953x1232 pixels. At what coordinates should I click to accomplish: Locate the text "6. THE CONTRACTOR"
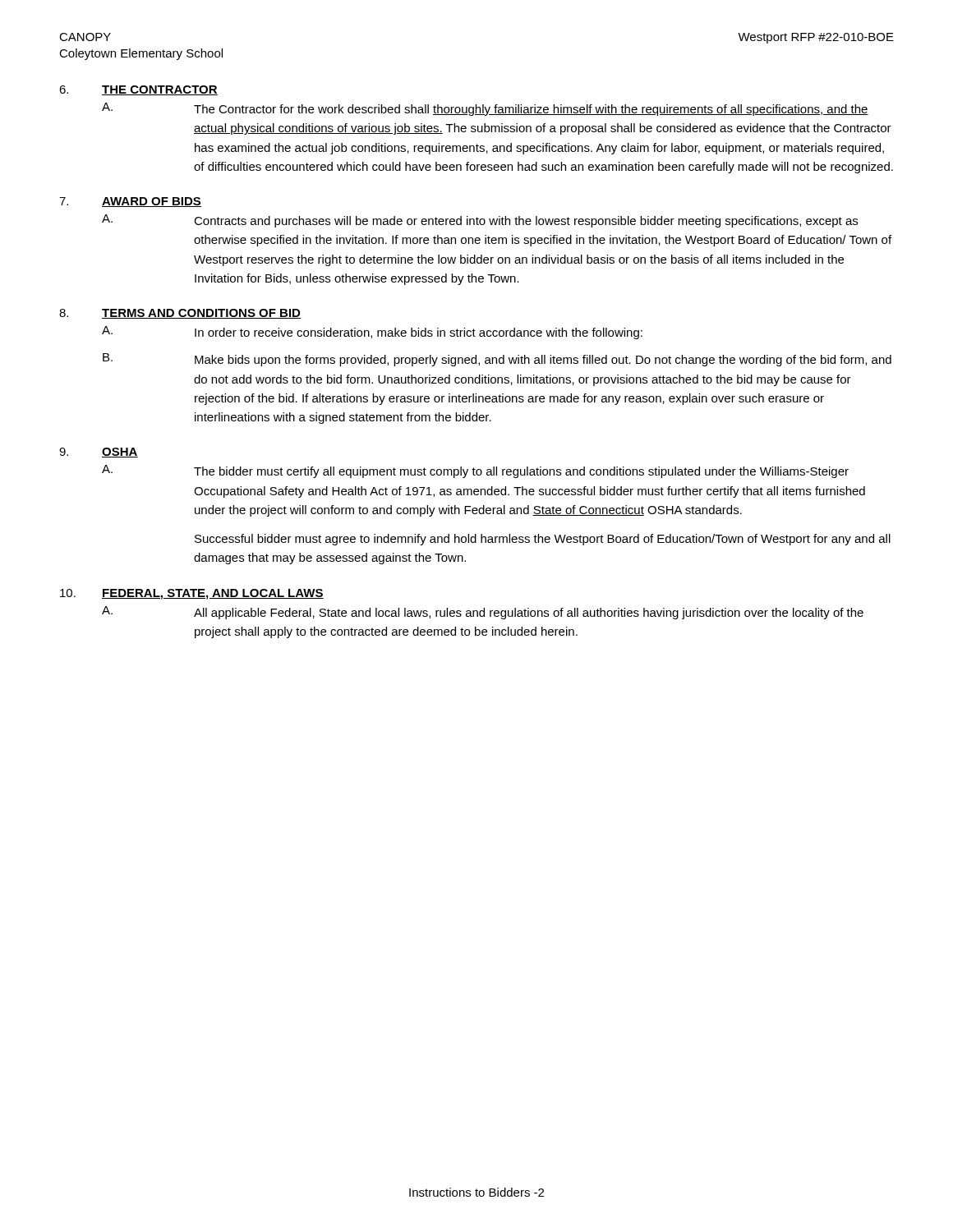[138, 89]
